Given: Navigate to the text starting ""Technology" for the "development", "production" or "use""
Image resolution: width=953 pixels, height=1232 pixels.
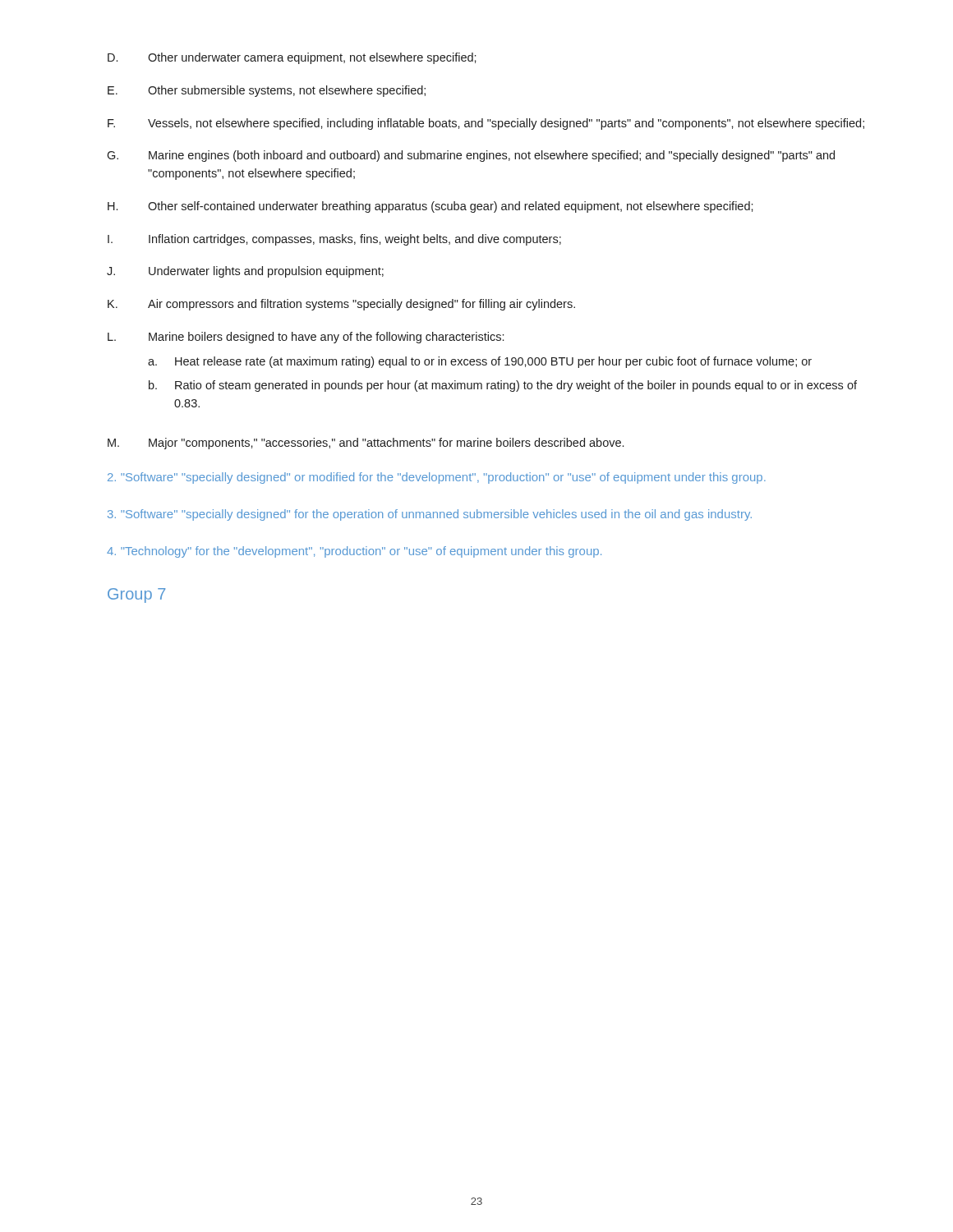Looking at the screenshot, I should 355,551.
